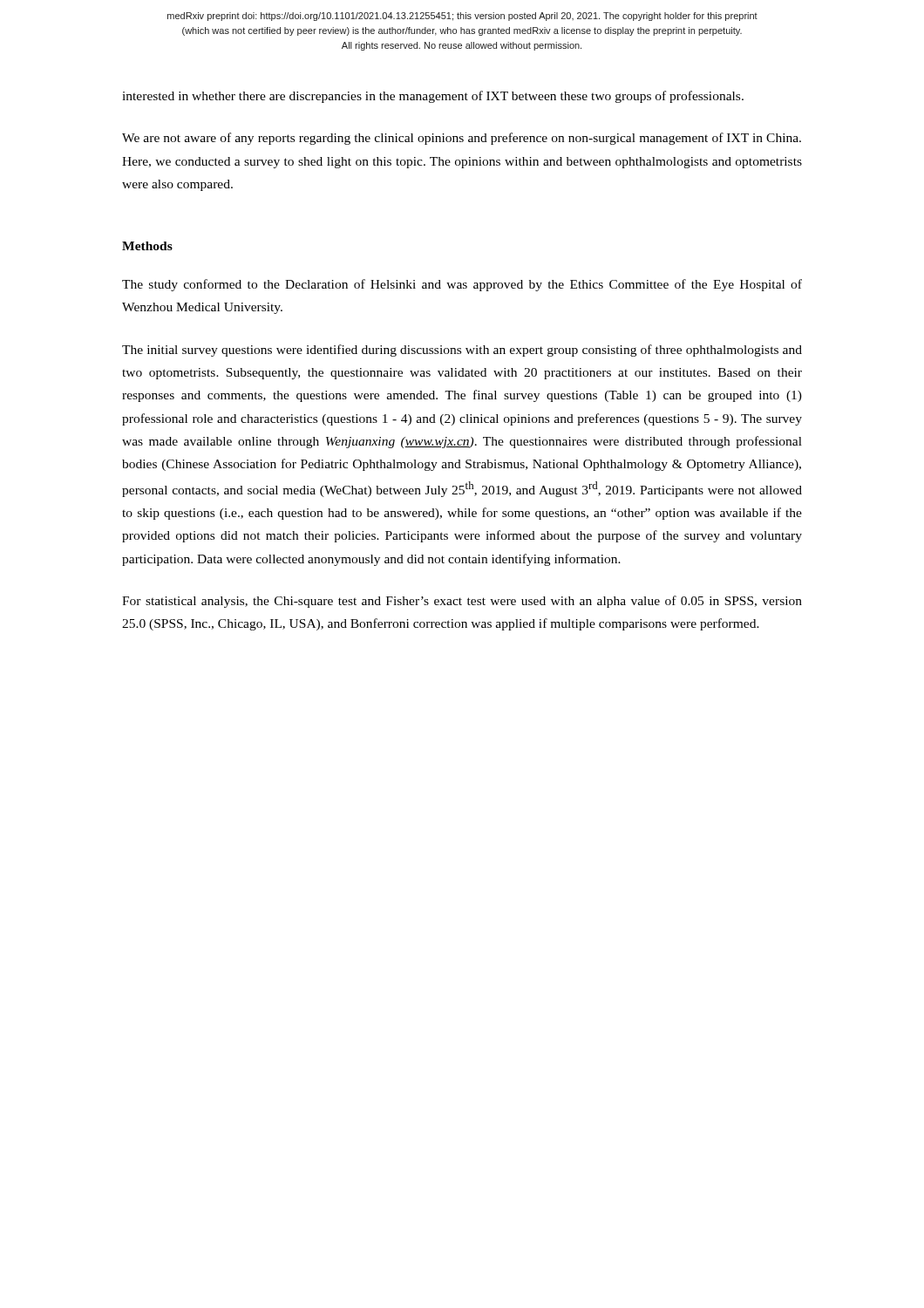Where is the passage that starts "The study conformed to the Declaration of Helsinki"?
The height and width of the screenshot is (1308, 924).
462,295
